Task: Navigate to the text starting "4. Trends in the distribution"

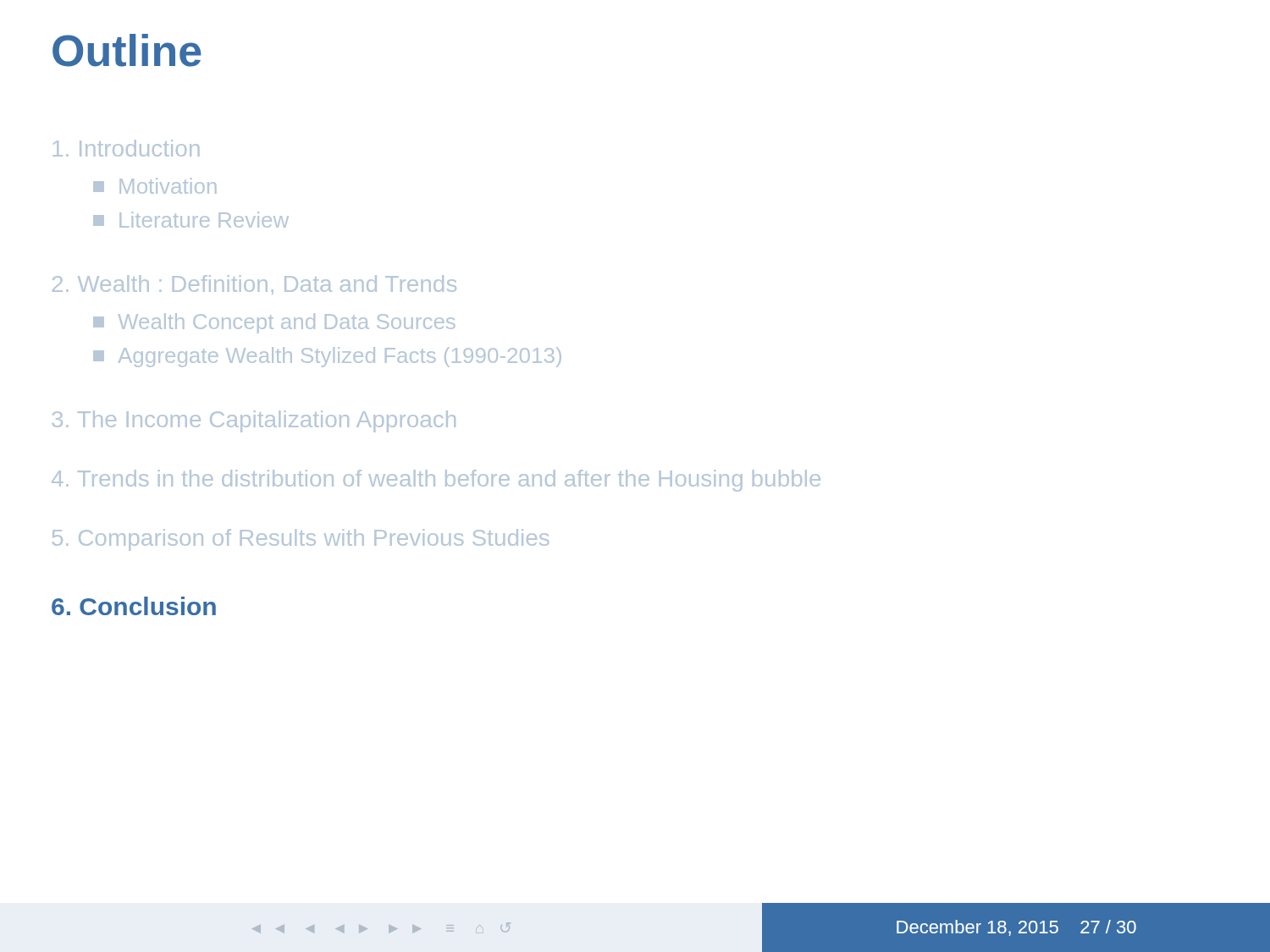Action: (436, 479)
